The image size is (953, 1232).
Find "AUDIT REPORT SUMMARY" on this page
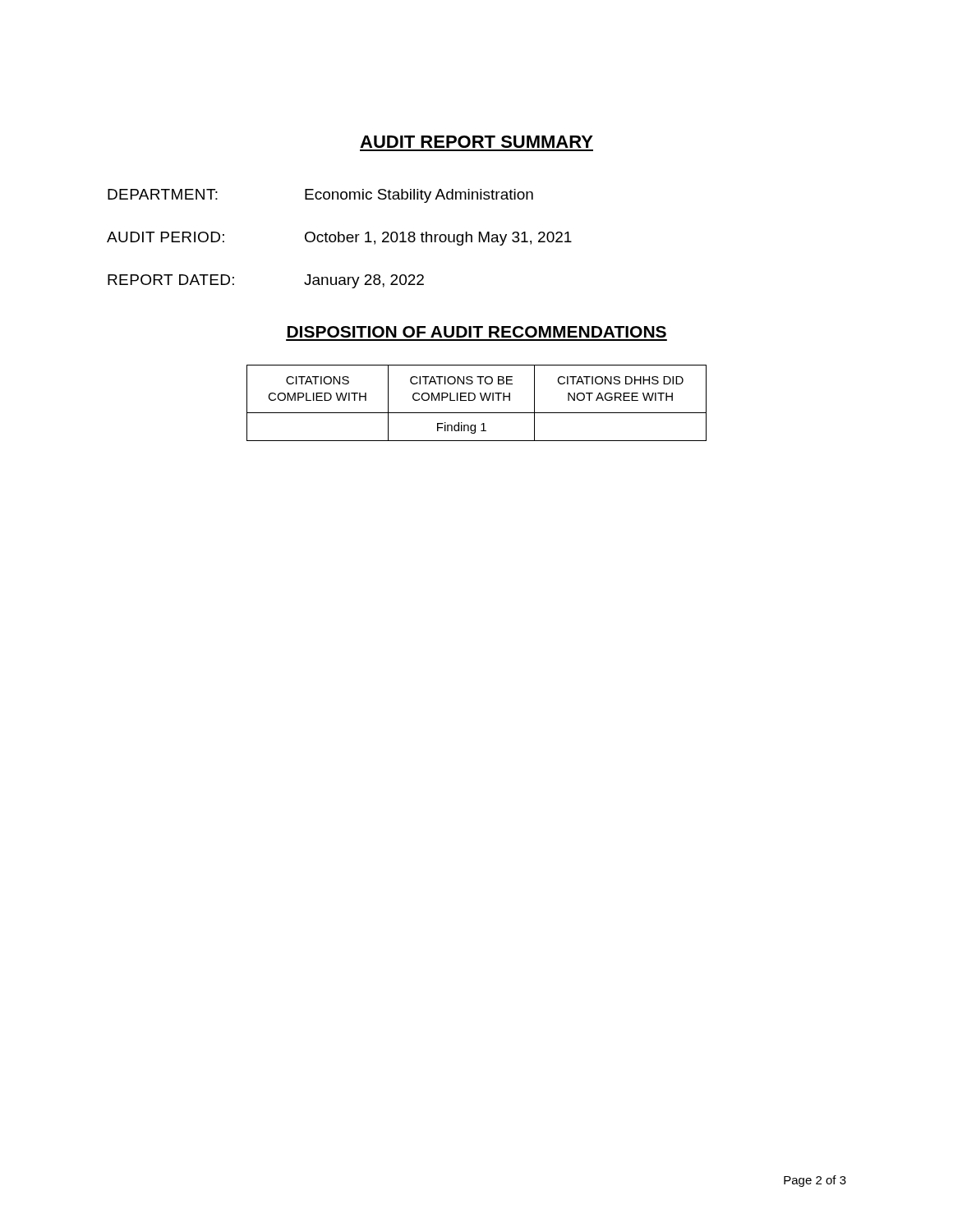click(x=476, y=142)
